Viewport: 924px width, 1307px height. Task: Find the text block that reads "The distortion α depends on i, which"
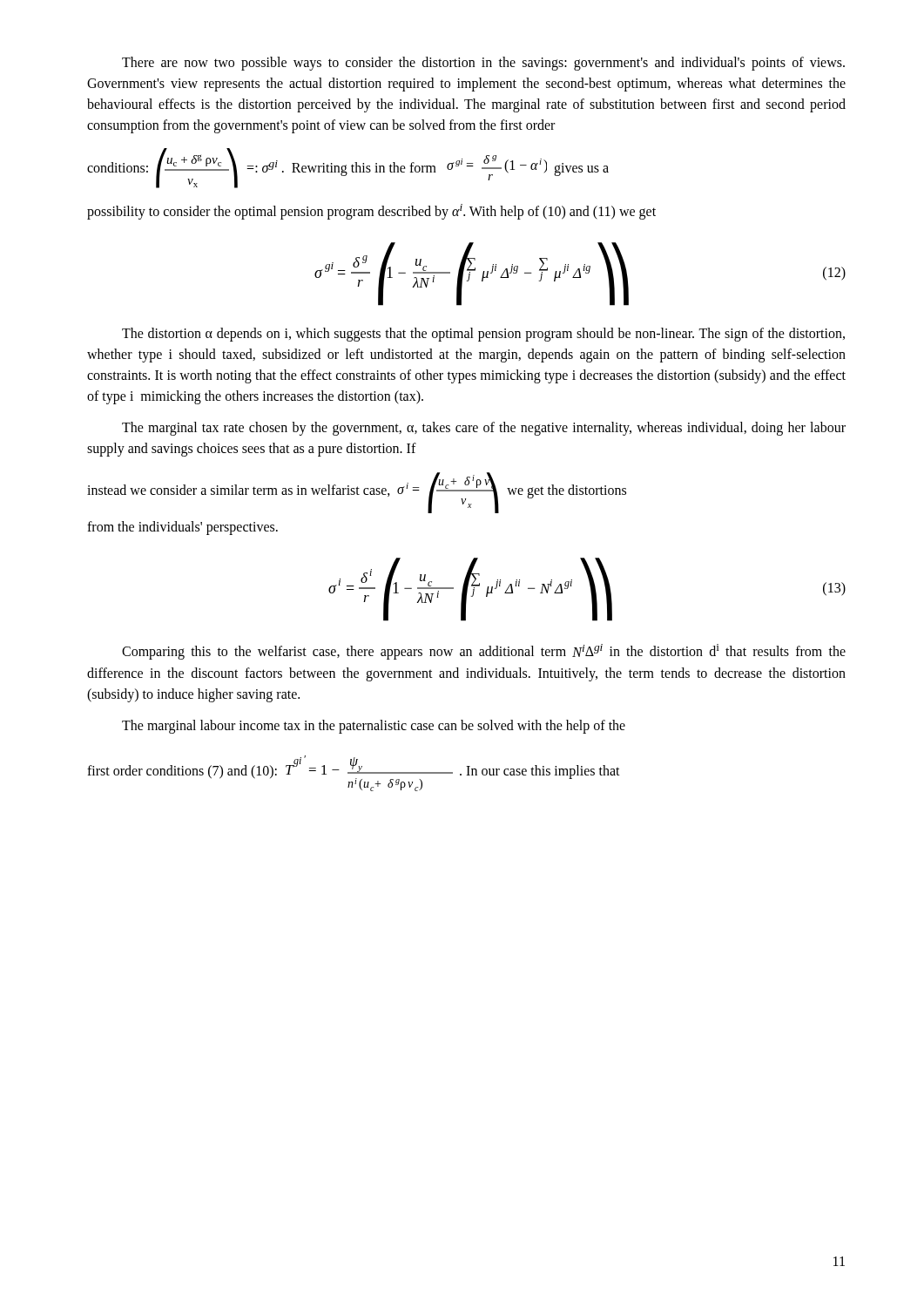click(466, 431)
